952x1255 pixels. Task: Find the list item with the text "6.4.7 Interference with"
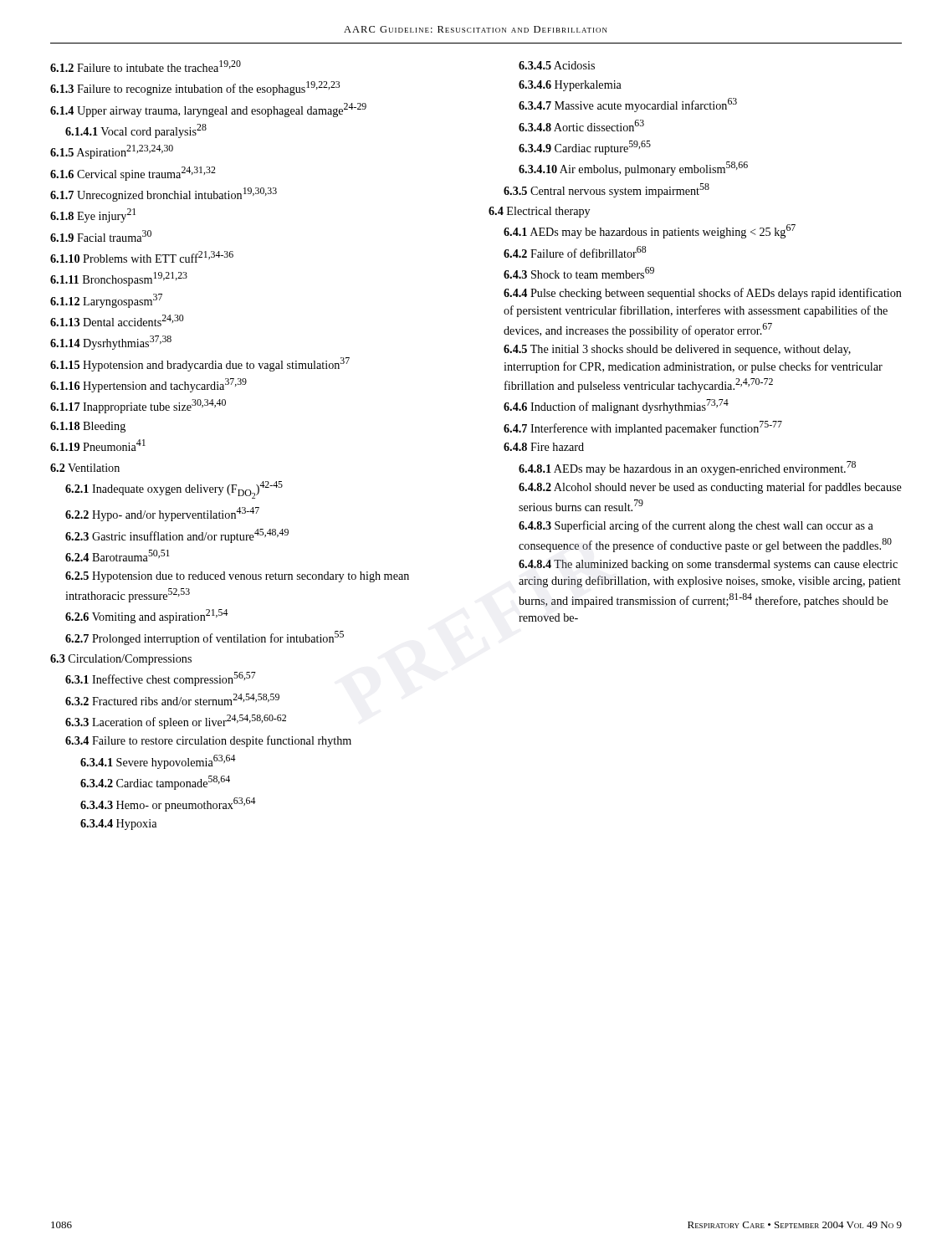[643, 426]
